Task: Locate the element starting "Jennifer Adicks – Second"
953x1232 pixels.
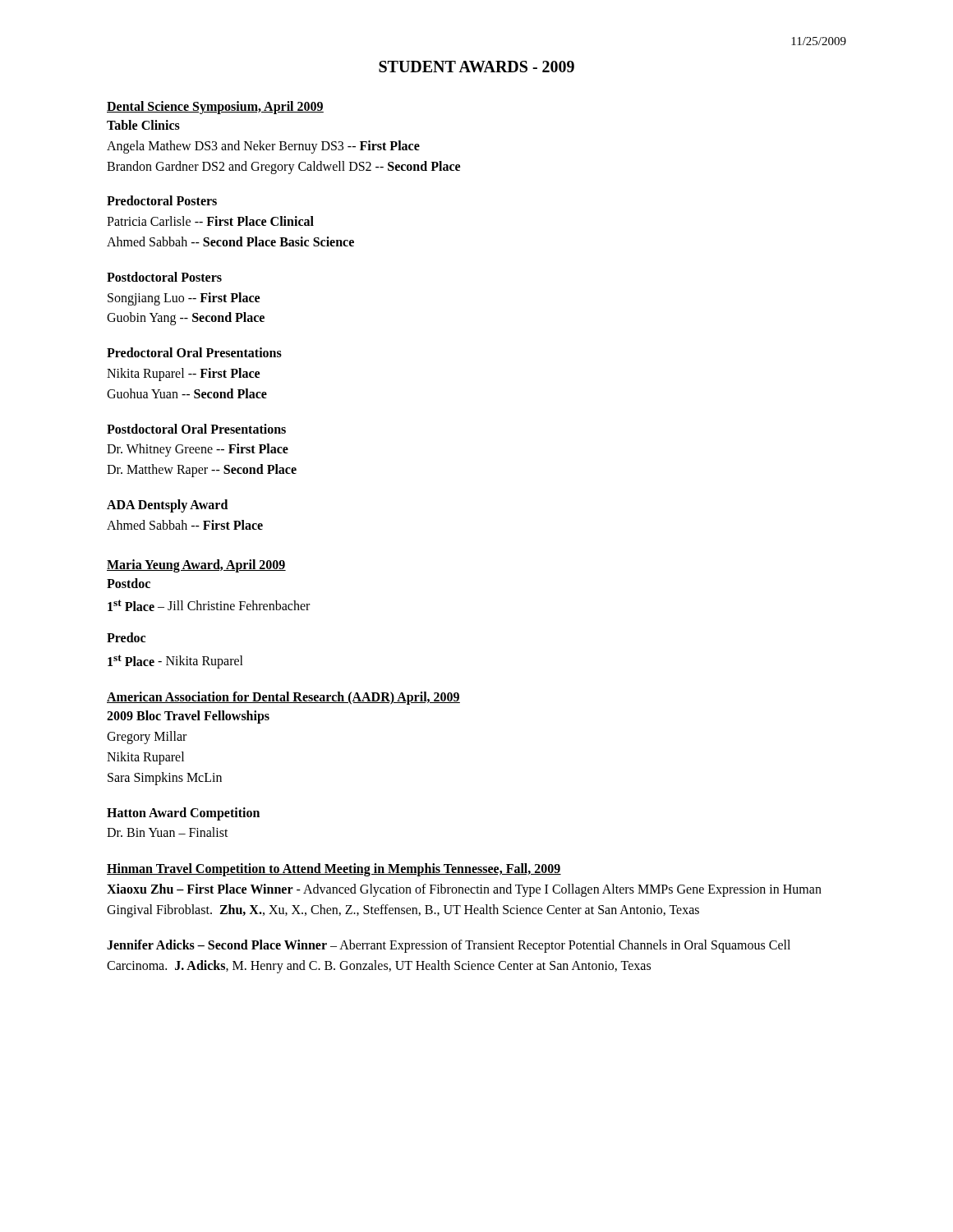Action: [449, 955]
